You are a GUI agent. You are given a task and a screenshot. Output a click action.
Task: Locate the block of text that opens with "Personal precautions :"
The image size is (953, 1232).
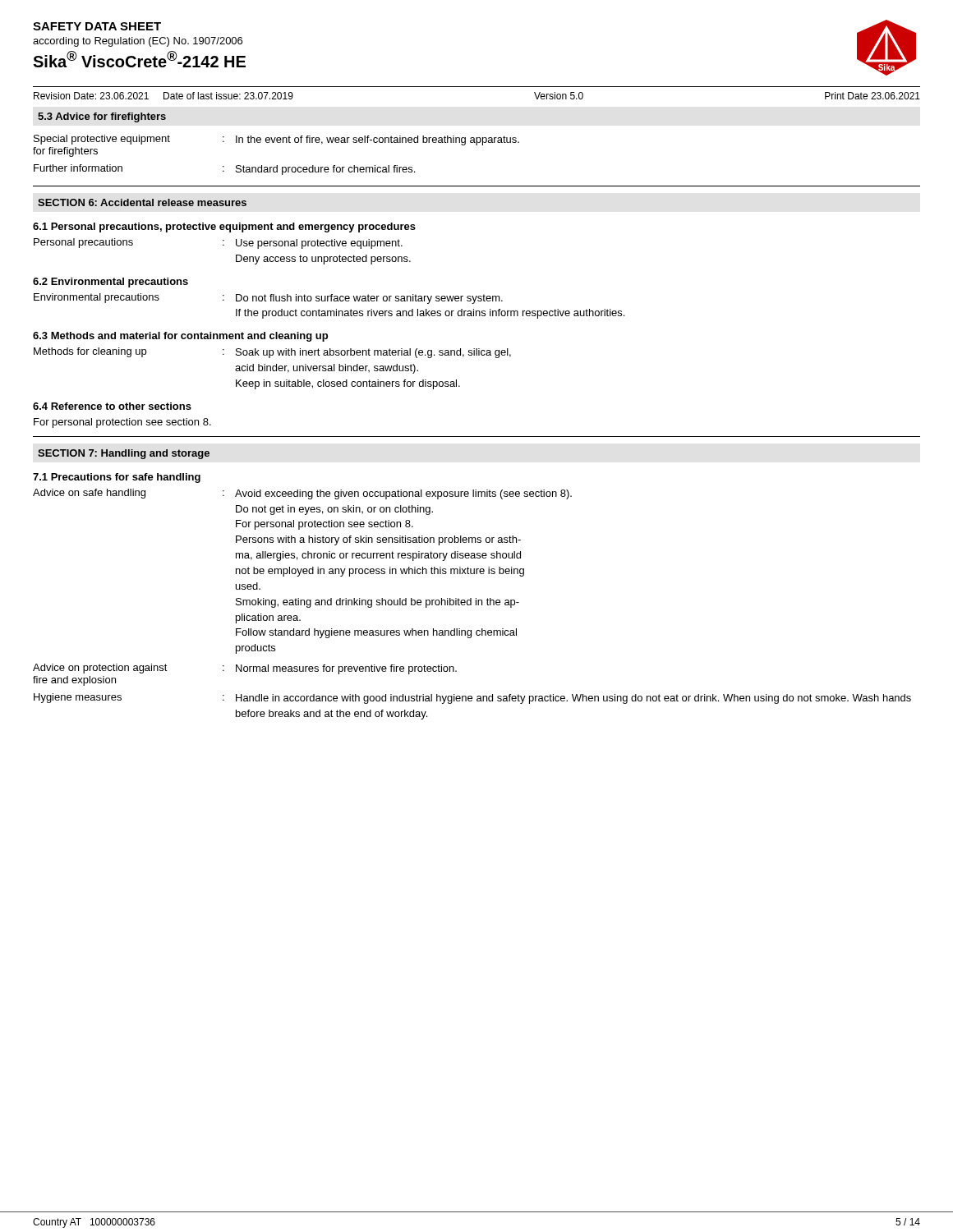pos(83,244)
